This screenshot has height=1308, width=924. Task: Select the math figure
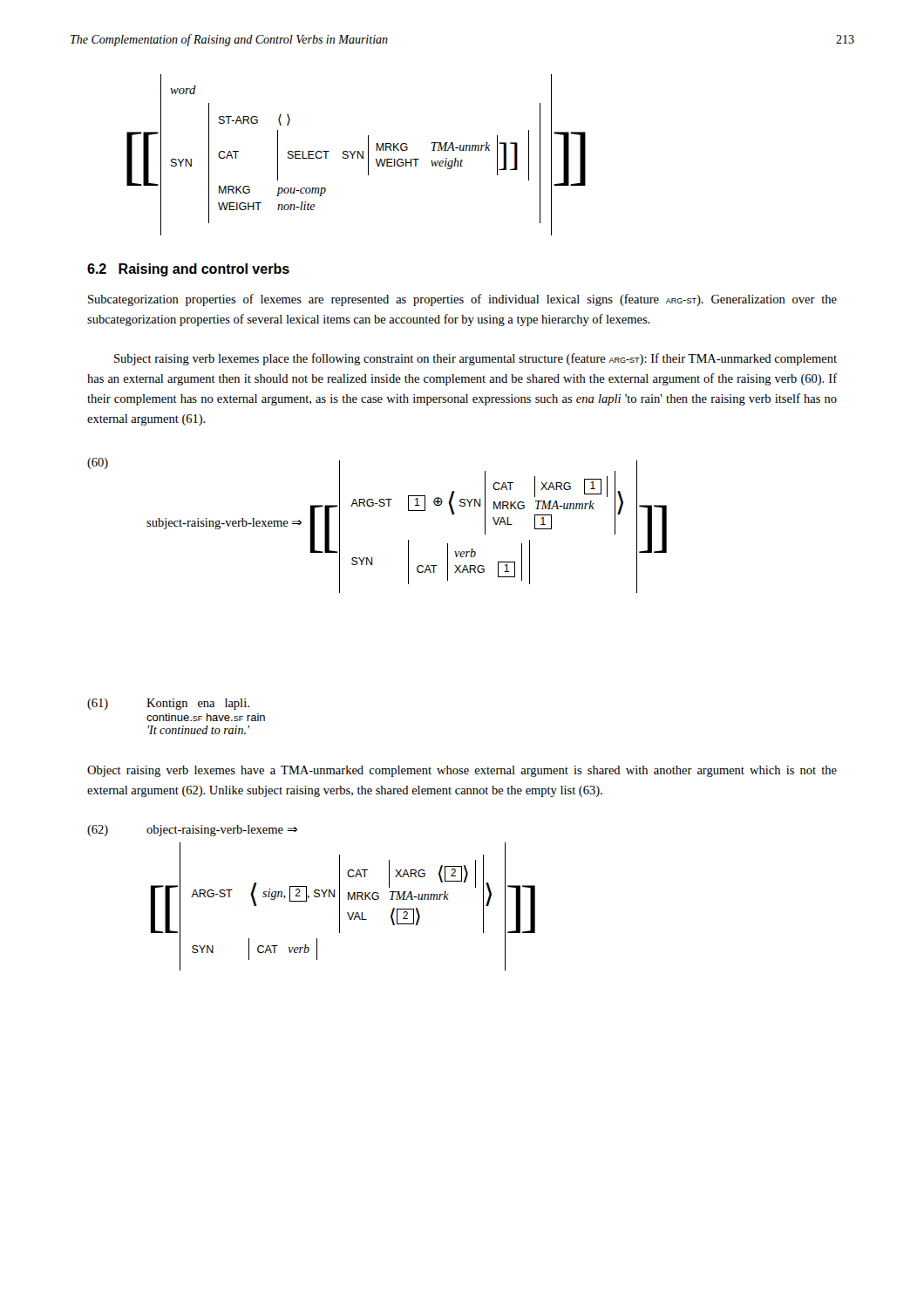tap(471, 150)
